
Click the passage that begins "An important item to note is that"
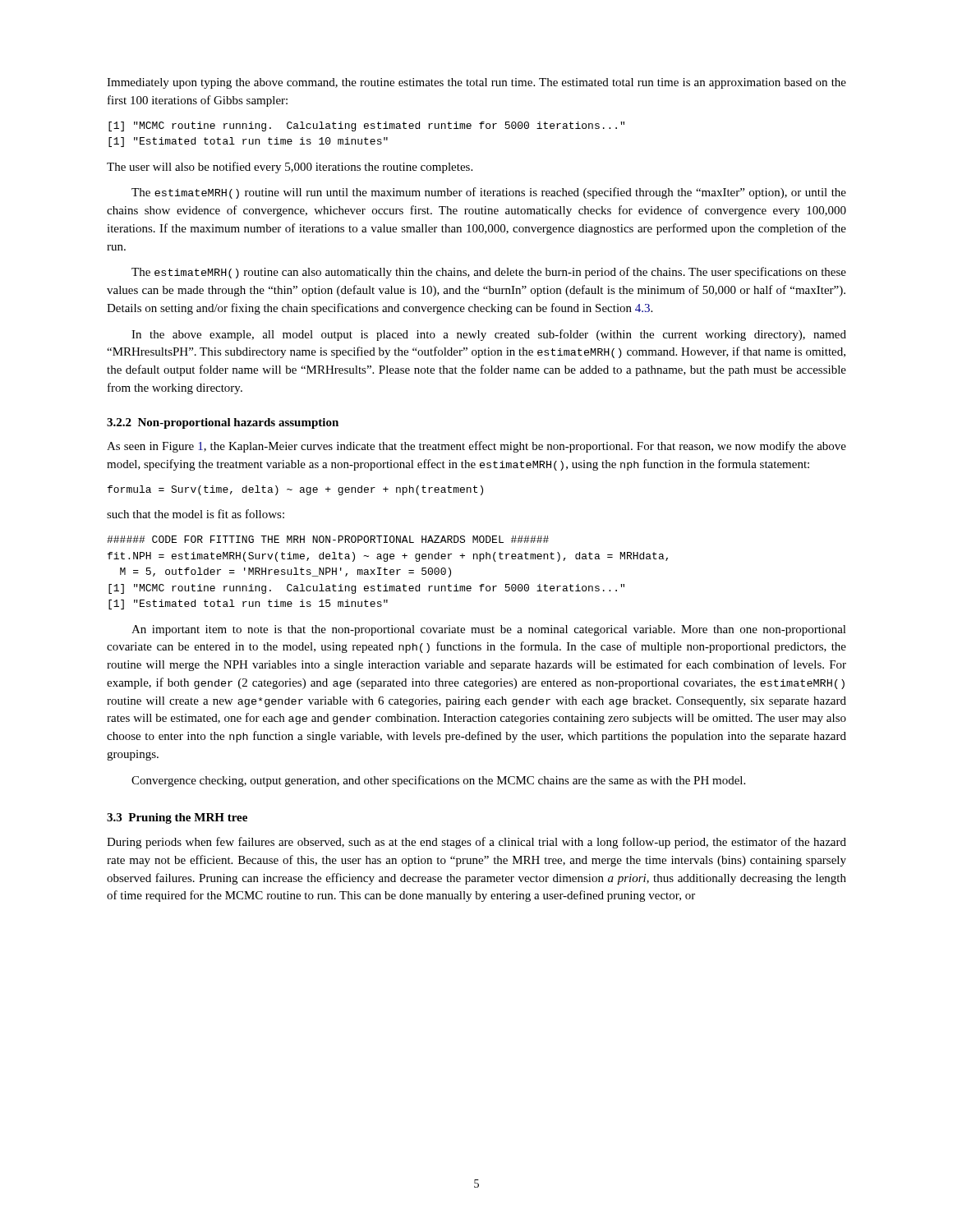476,692
